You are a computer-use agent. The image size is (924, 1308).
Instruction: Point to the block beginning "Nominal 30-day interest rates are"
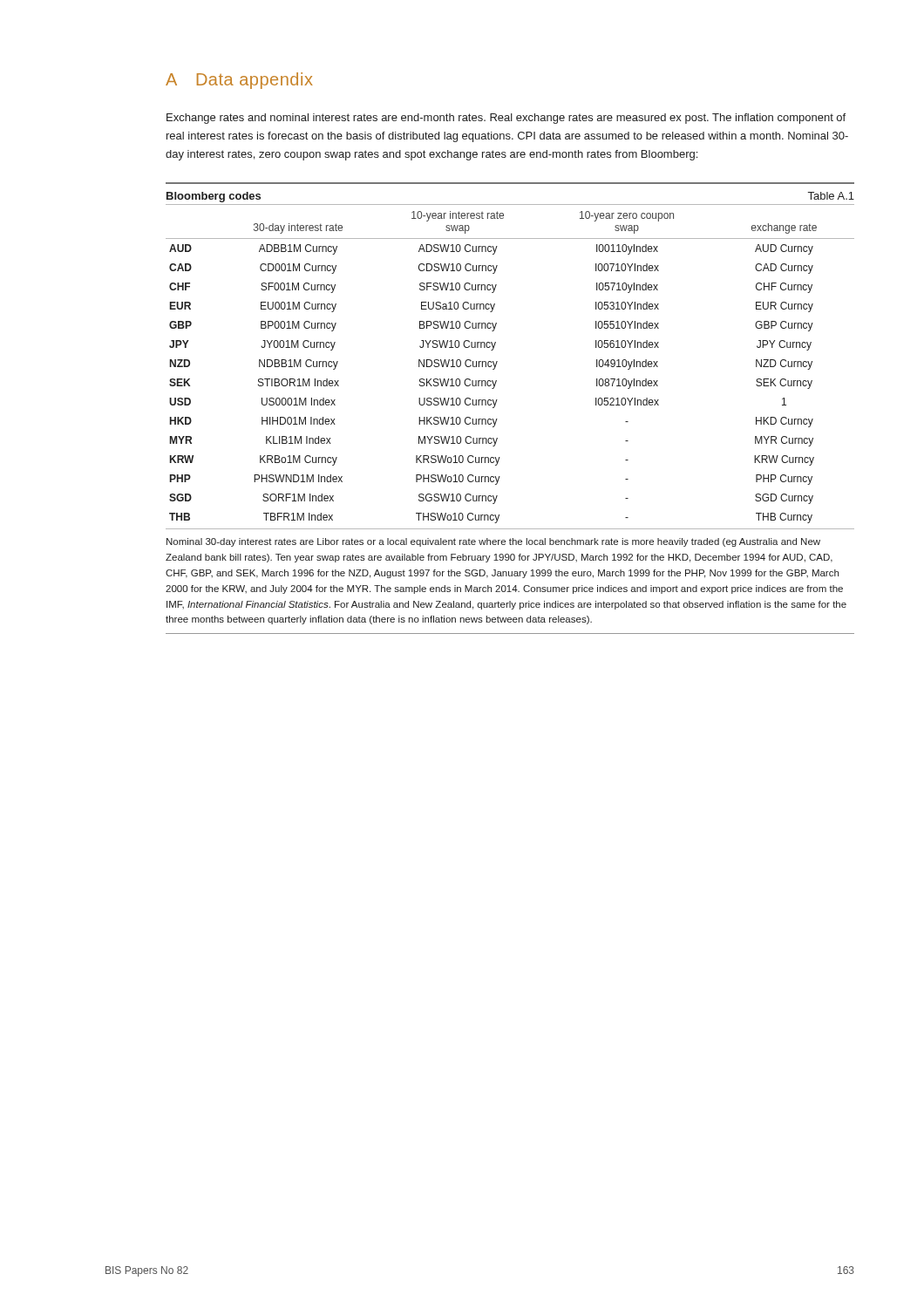click(x=506, y=581)
